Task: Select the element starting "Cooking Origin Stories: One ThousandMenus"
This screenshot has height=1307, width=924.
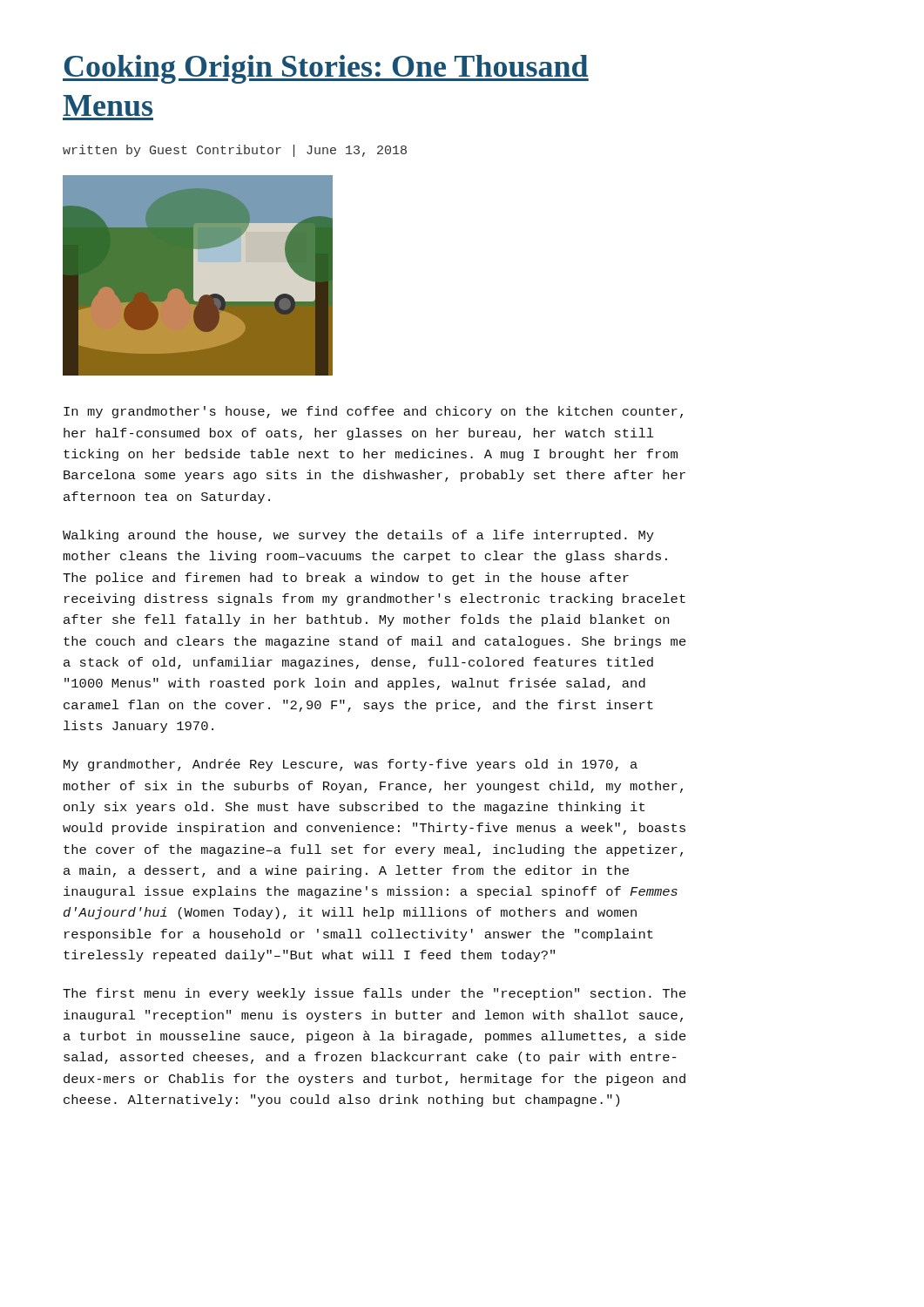Action: [325, 86]
